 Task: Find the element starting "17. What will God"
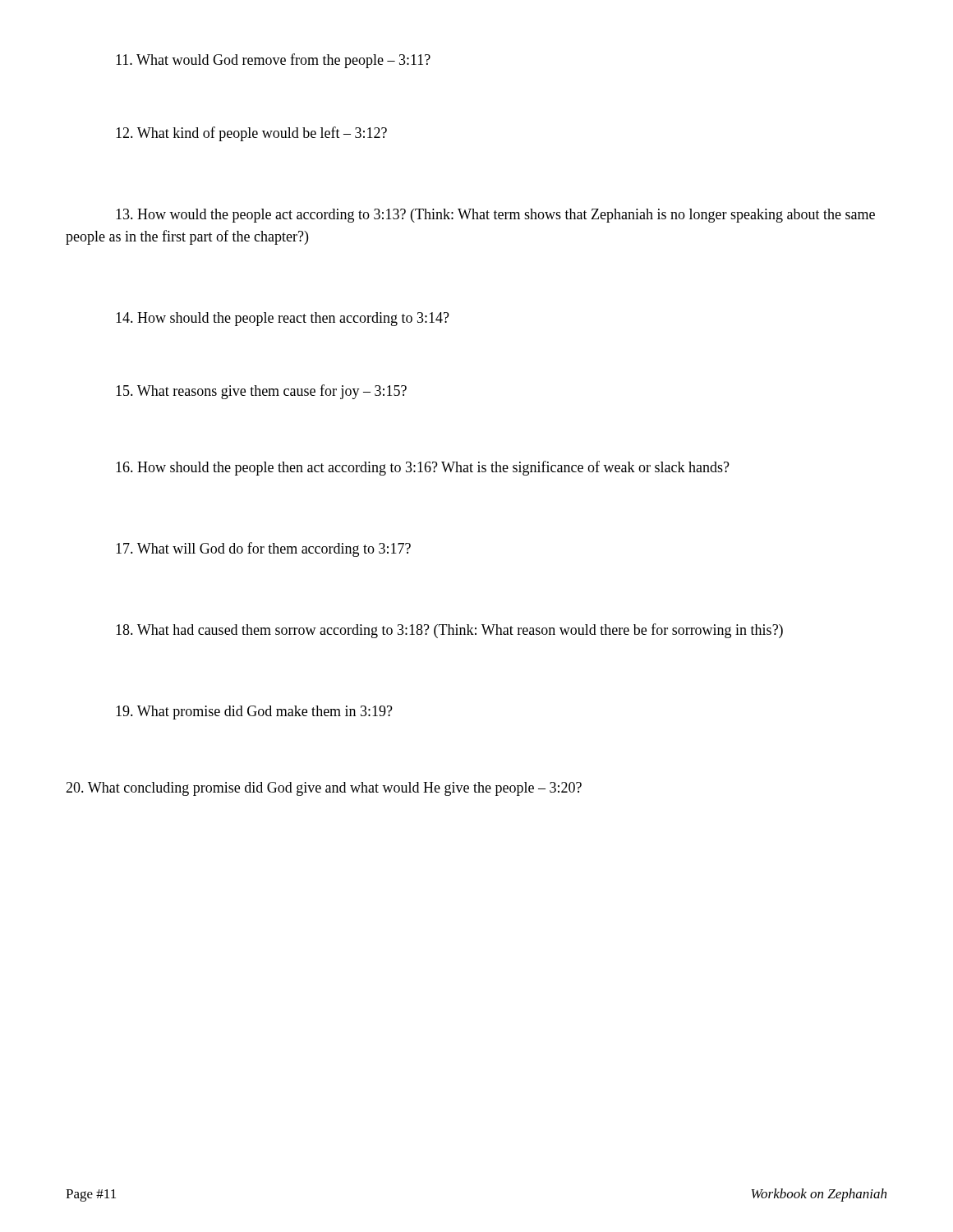(263, 549)
